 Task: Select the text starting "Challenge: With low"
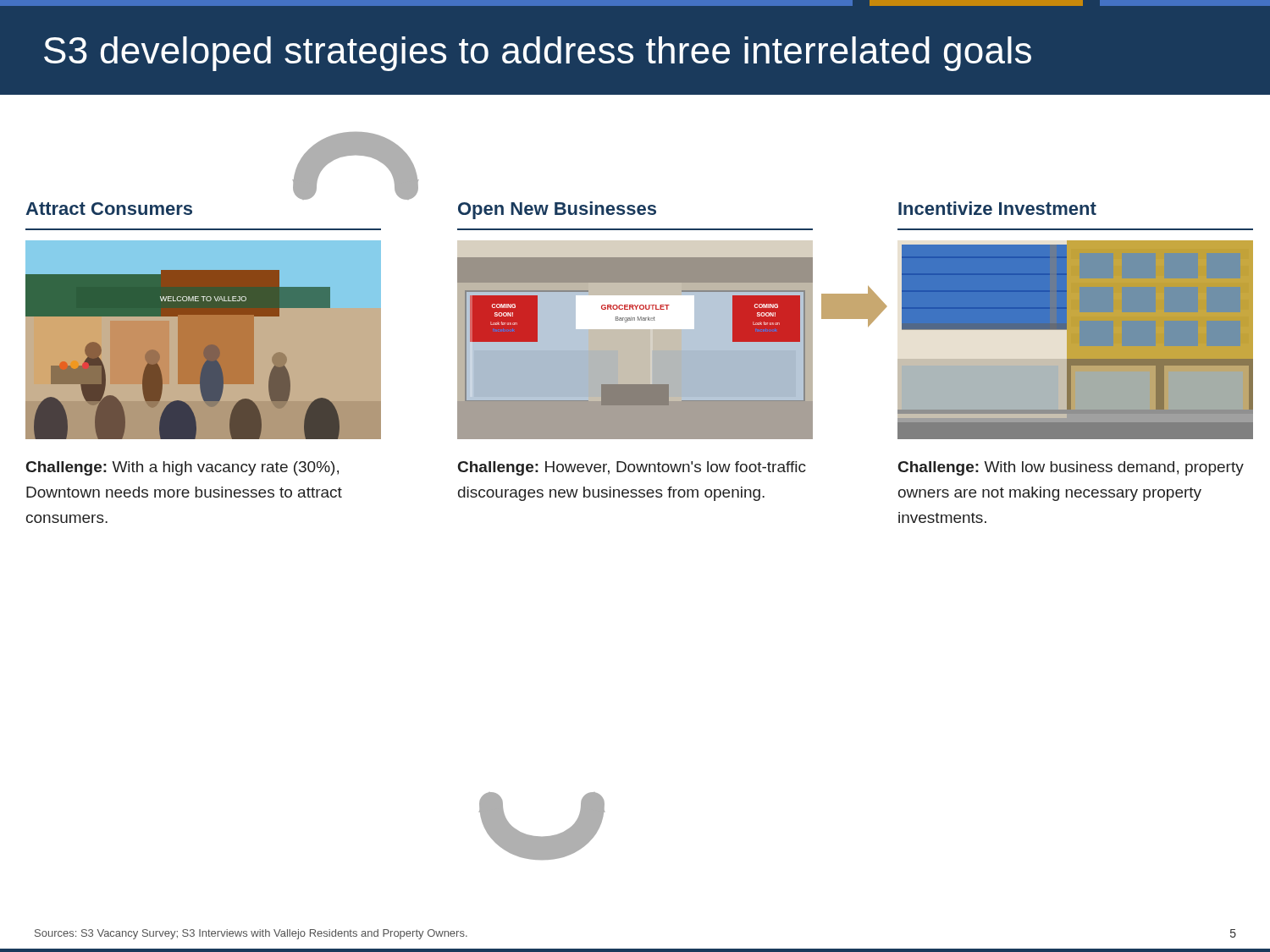pos(1070,492)
